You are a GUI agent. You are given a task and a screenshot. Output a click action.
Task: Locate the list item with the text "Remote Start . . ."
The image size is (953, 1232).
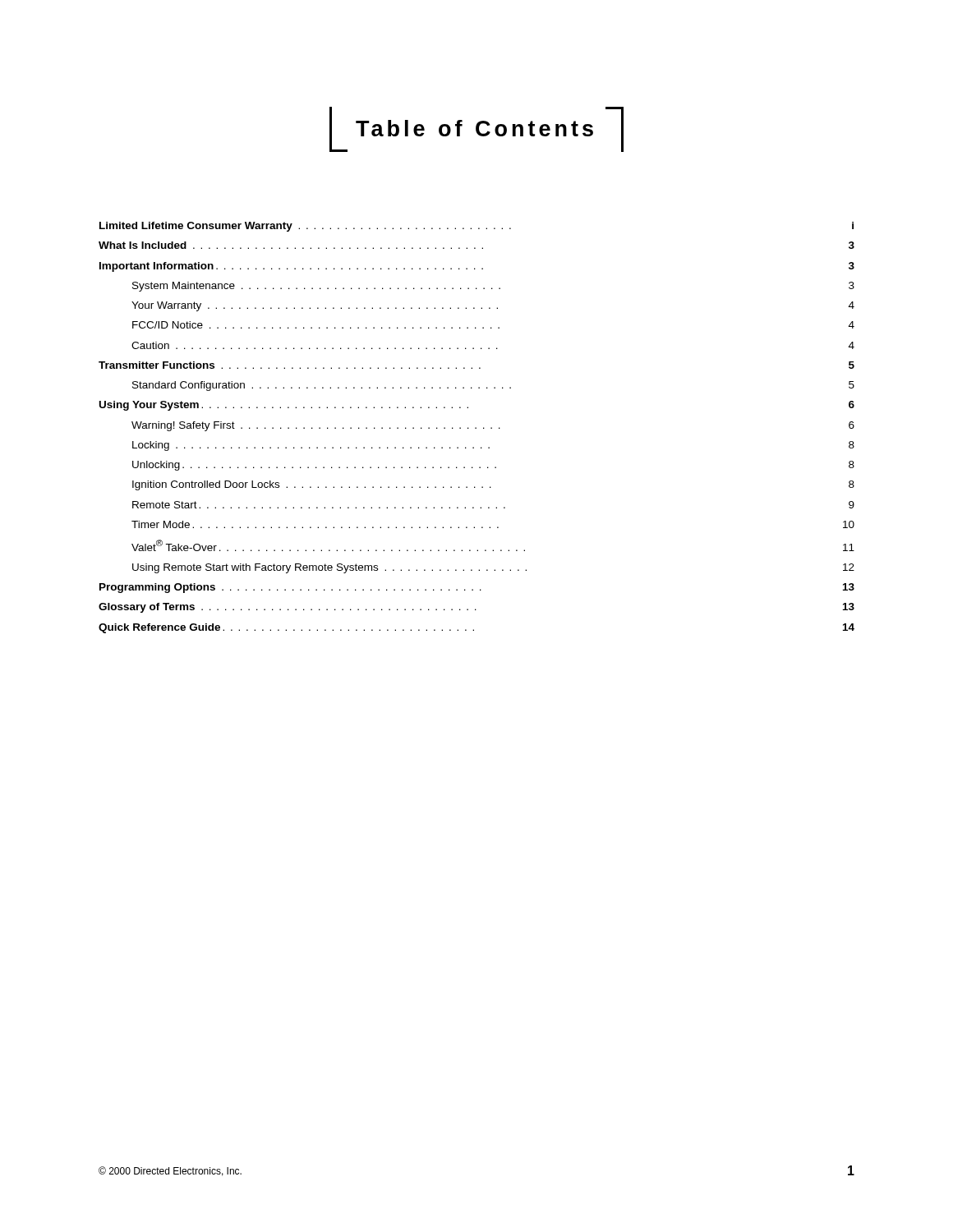click(476, 505)
